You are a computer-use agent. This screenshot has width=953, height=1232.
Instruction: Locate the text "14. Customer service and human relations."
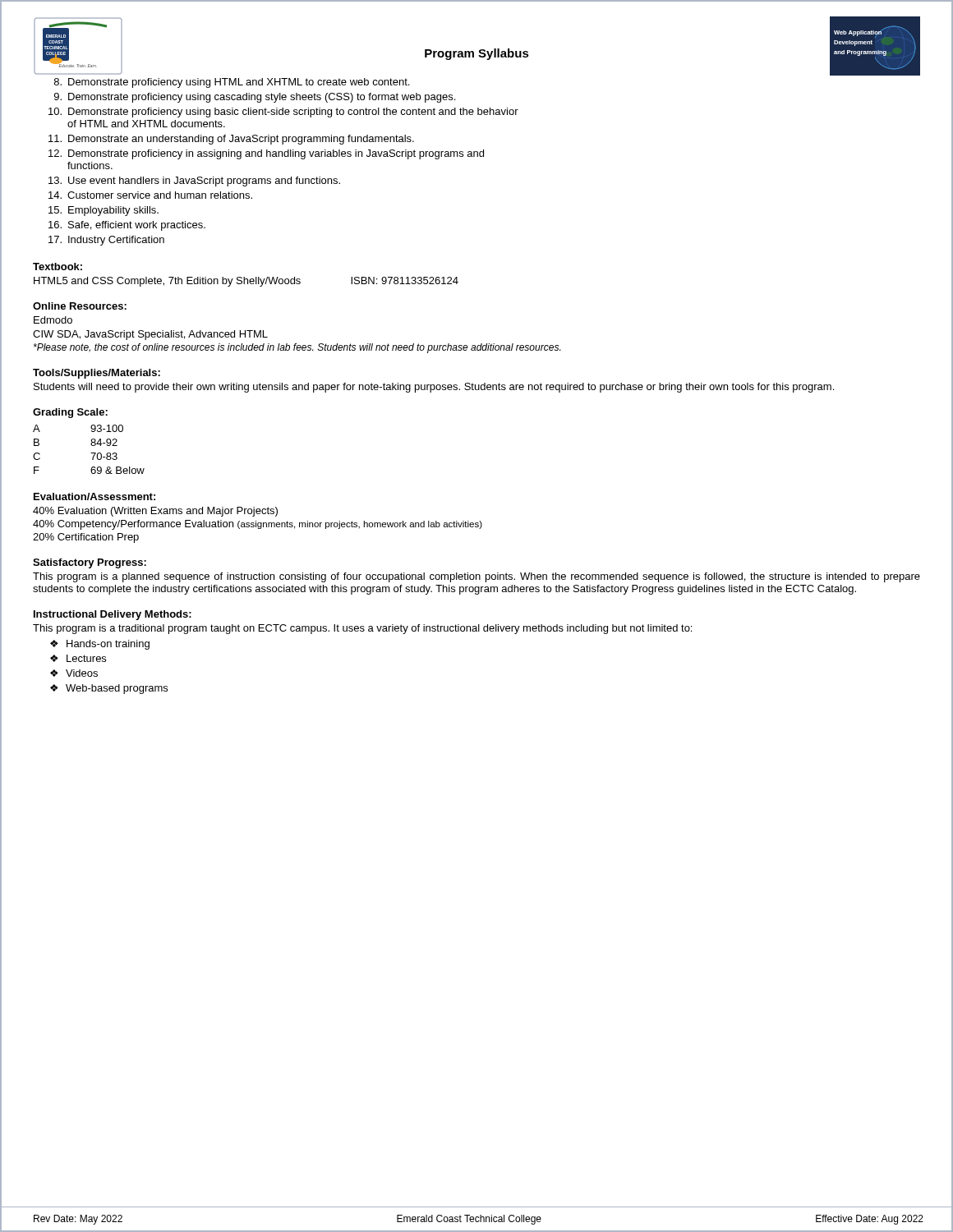143,195
